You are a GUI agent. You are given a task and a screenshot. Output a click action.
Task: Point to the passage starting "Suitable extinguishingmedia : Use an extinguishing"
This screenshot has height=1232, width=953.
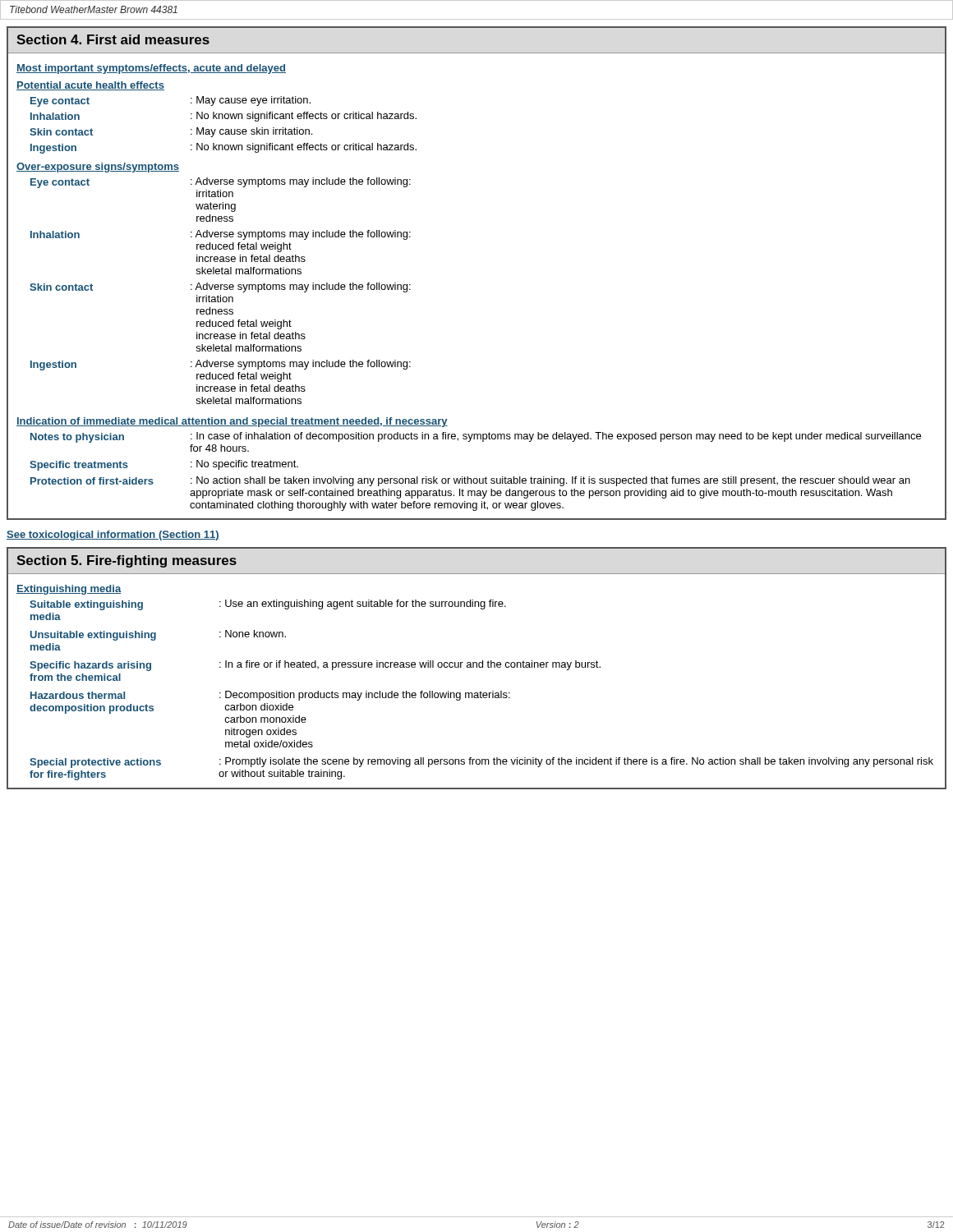coord(483,610)
